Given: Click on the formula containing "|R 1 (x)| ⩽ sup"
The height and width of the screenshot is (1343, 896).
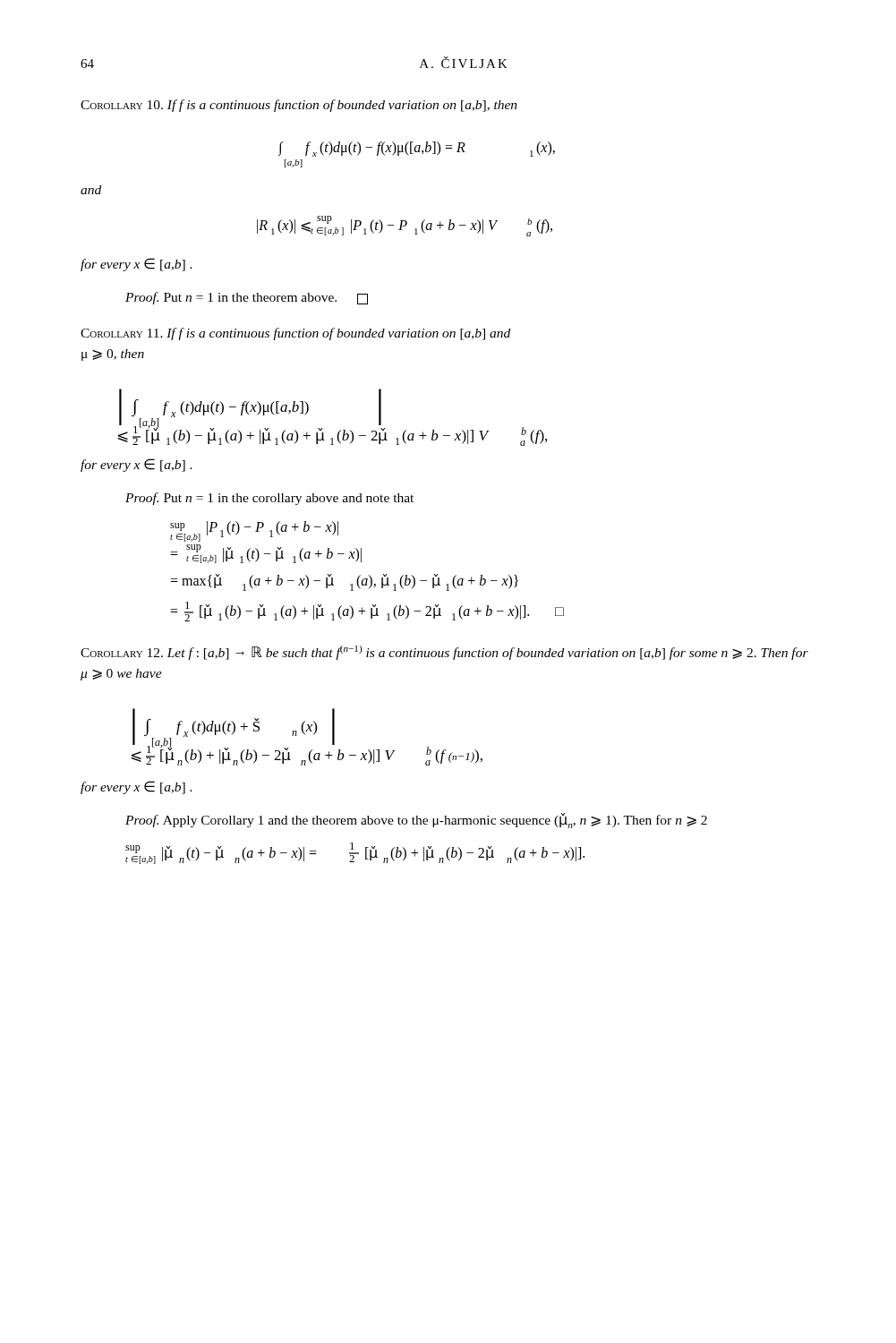Looking at the screenshot, I should pyautogui.click(x=448, y=226).
